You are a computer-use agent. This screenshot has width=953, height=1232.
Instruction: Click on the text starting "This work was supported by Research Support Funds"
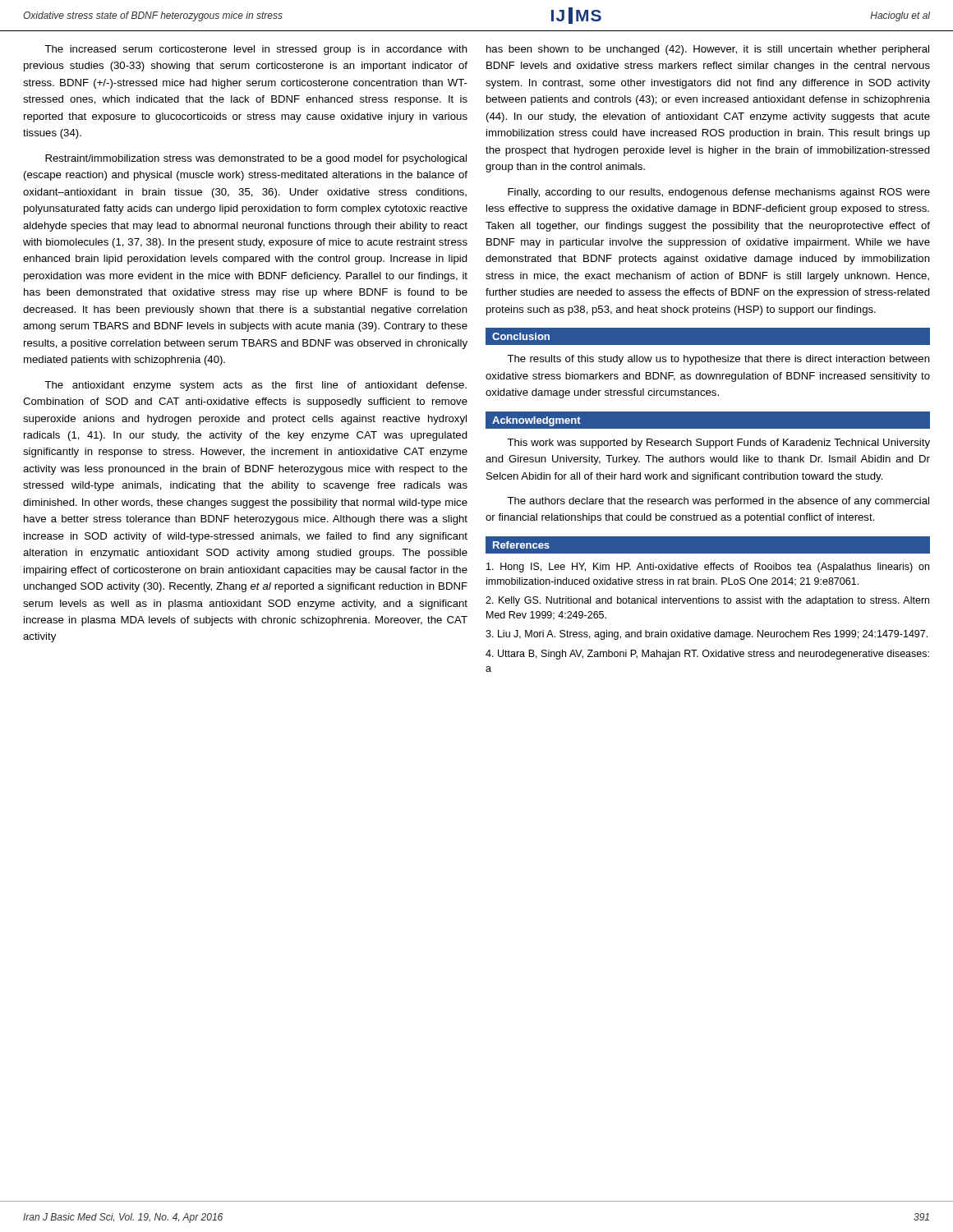coord(708,459)
